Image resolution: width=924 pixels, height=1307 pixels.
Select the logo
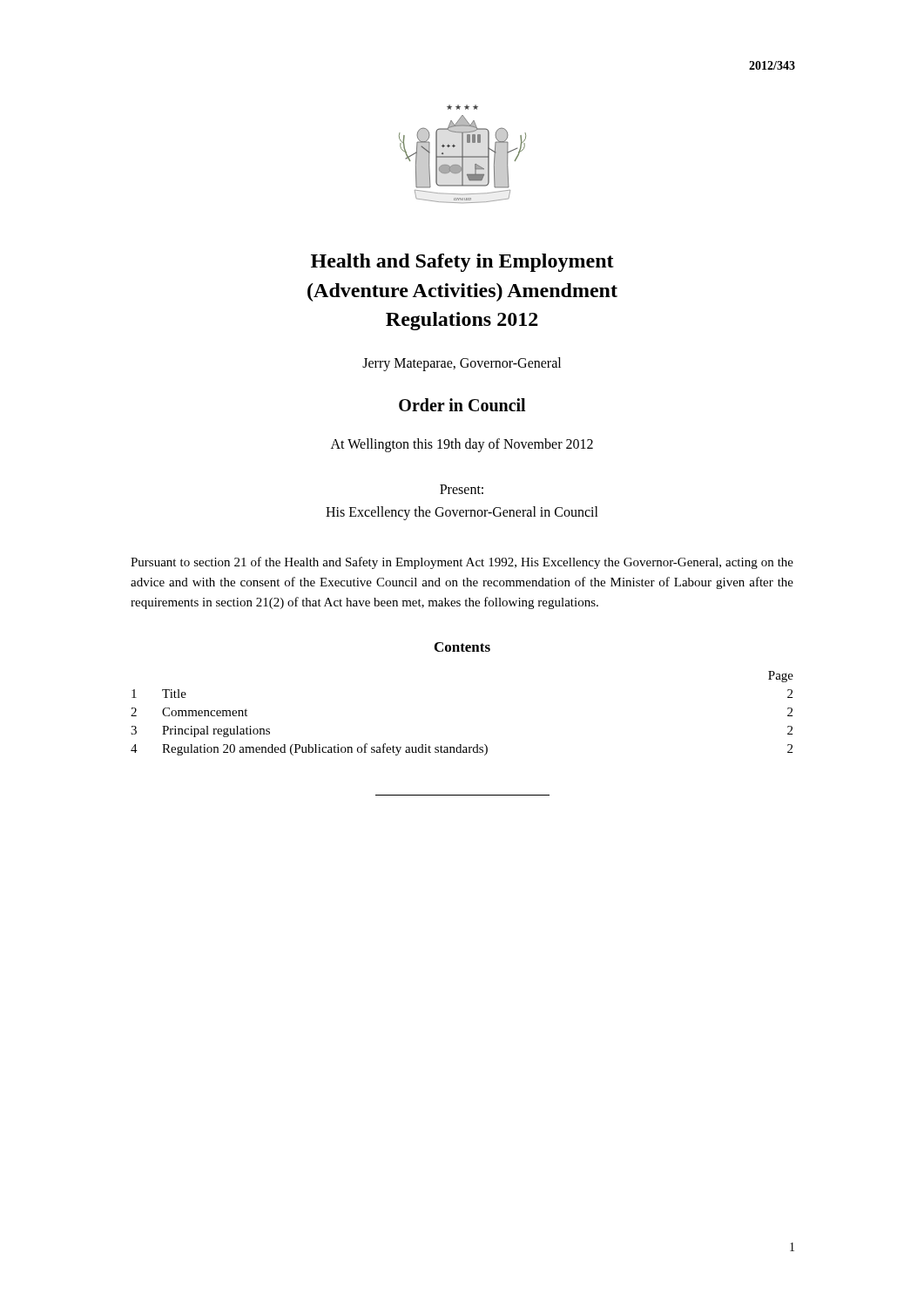coord(462,159)
